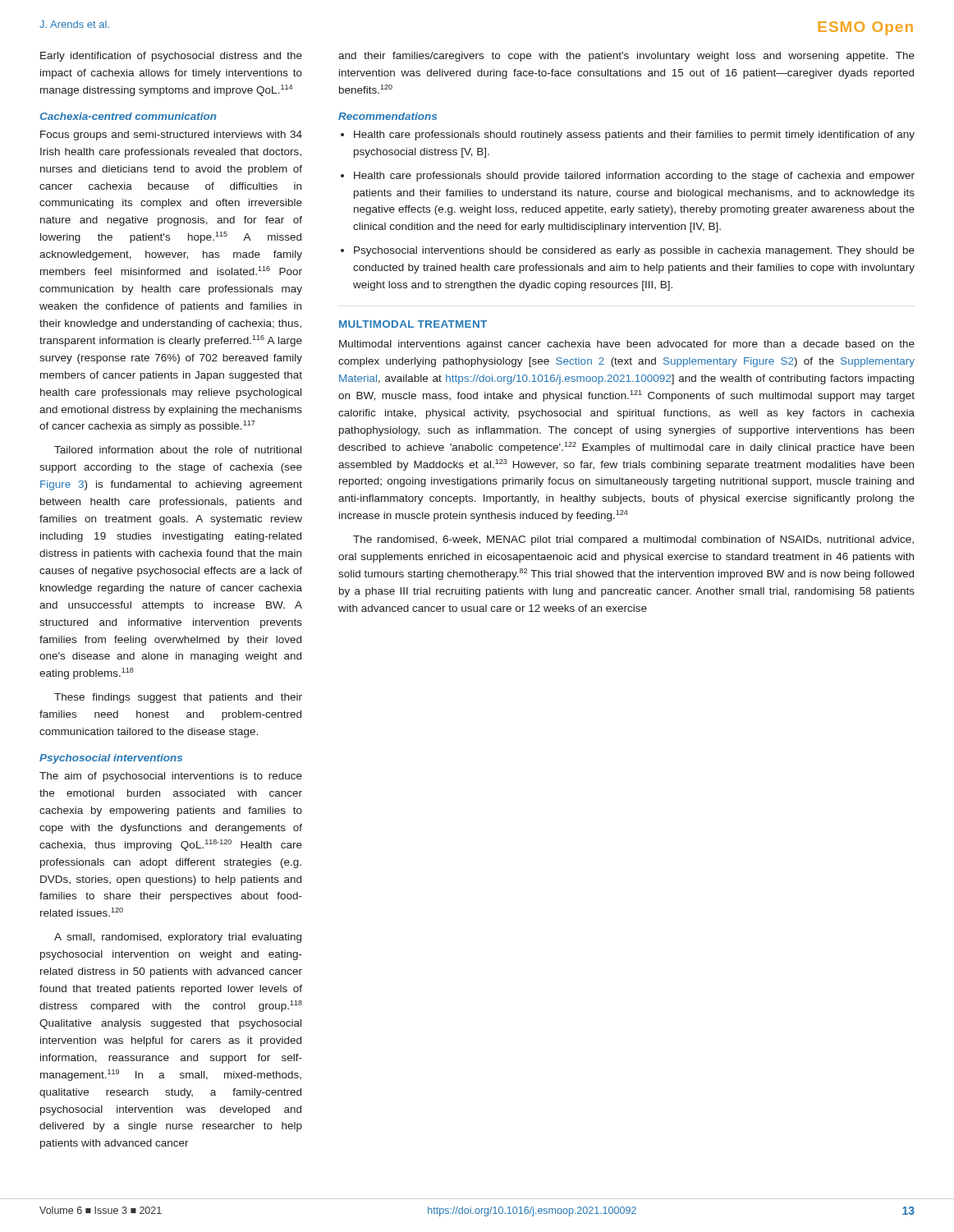Select the element starting "MULTIMODAL TREATMENT"
This screenshot has width=954, height=1232.
(x=413, y=324)
